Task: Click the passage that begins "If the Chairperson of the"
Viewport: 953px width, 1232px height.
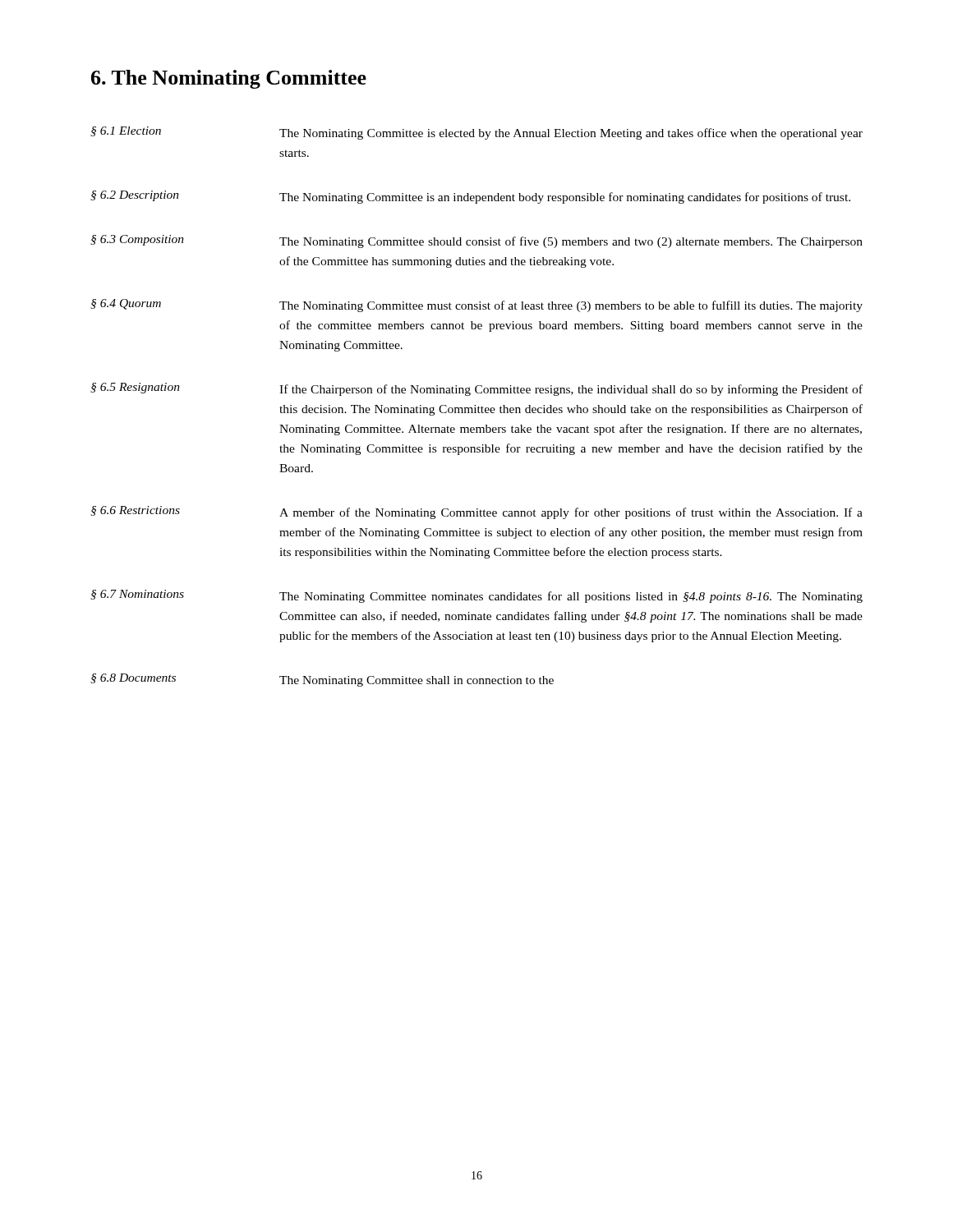Action: [571, 428]
